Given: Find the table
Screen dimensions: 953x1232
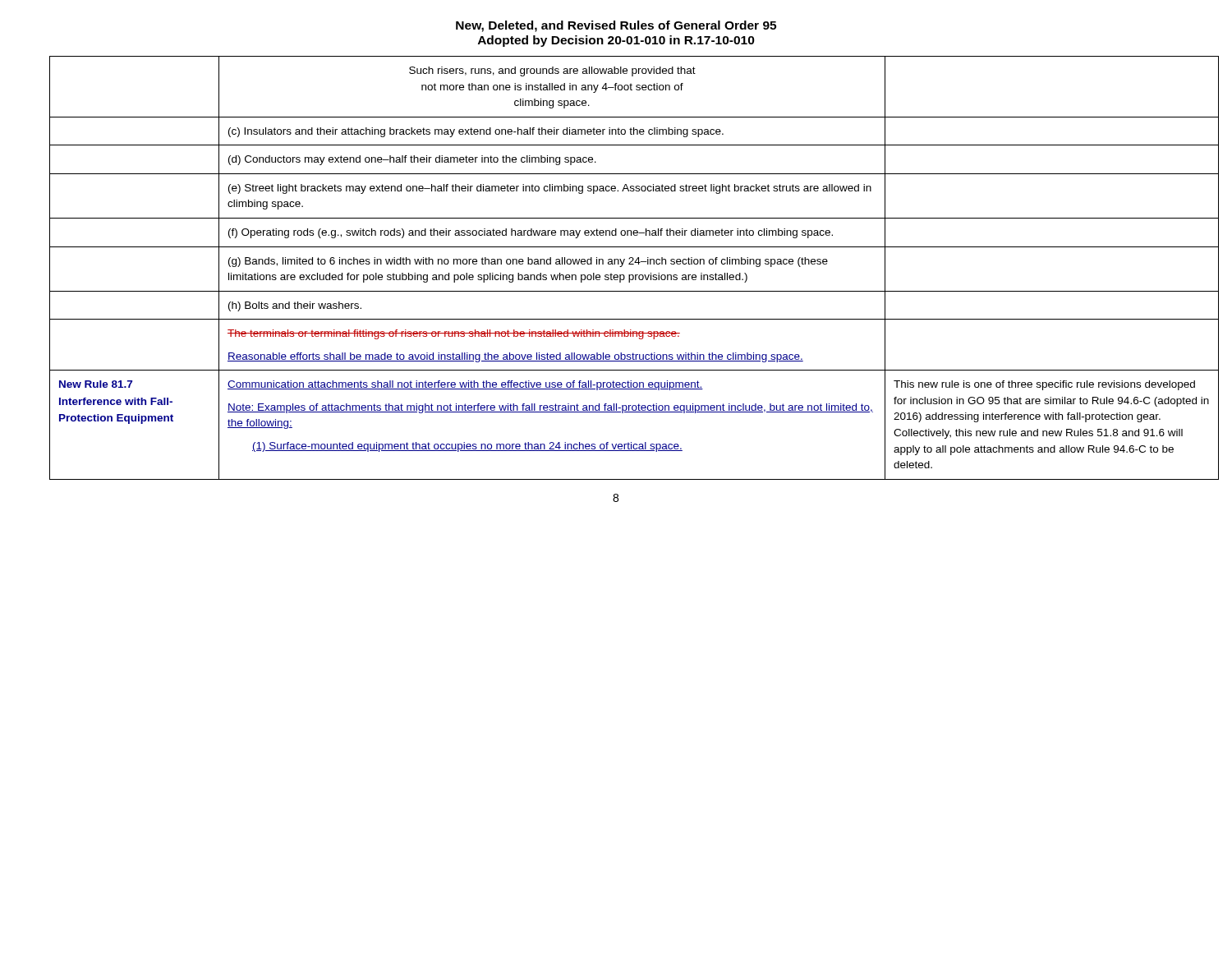Looking at the screenshot, I should [616, 268].
